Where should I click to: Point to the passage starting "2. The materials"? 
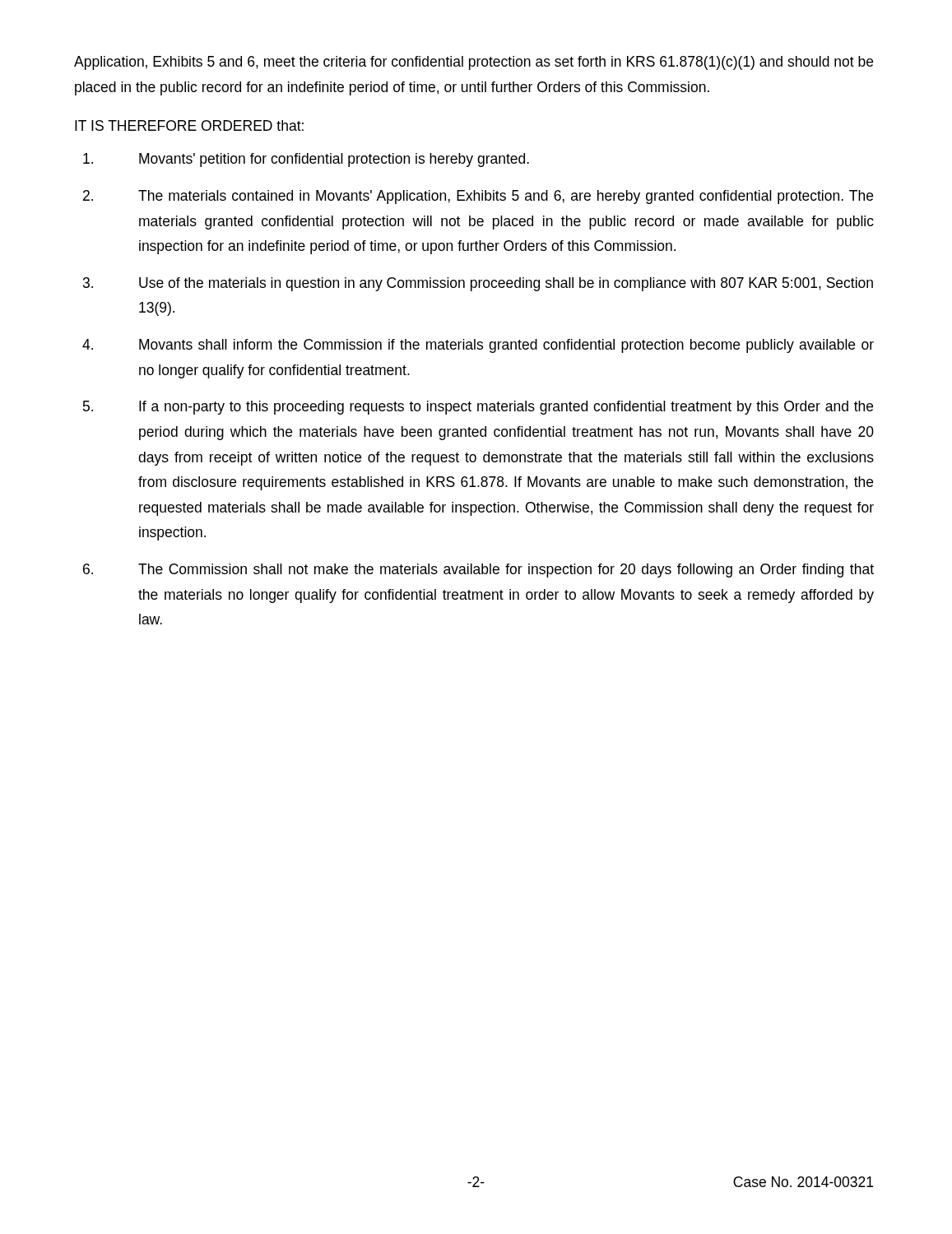(x=474, y=221)
